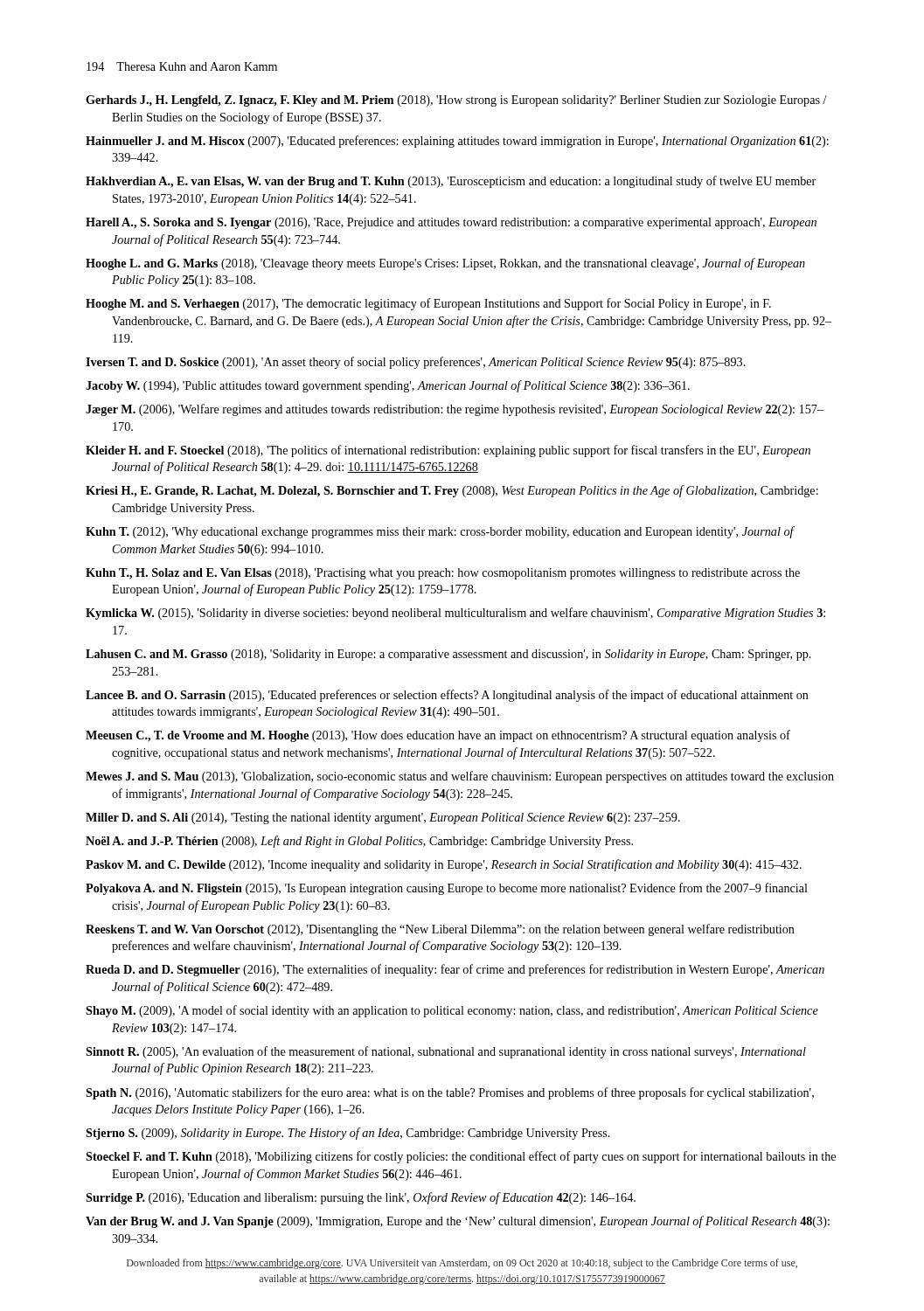Screen dimensions: 1311x924
Task: Find the text starting "Hooghe M. and S. Verhaegen"
Action: pyautogui.click(x=459, y=321)
